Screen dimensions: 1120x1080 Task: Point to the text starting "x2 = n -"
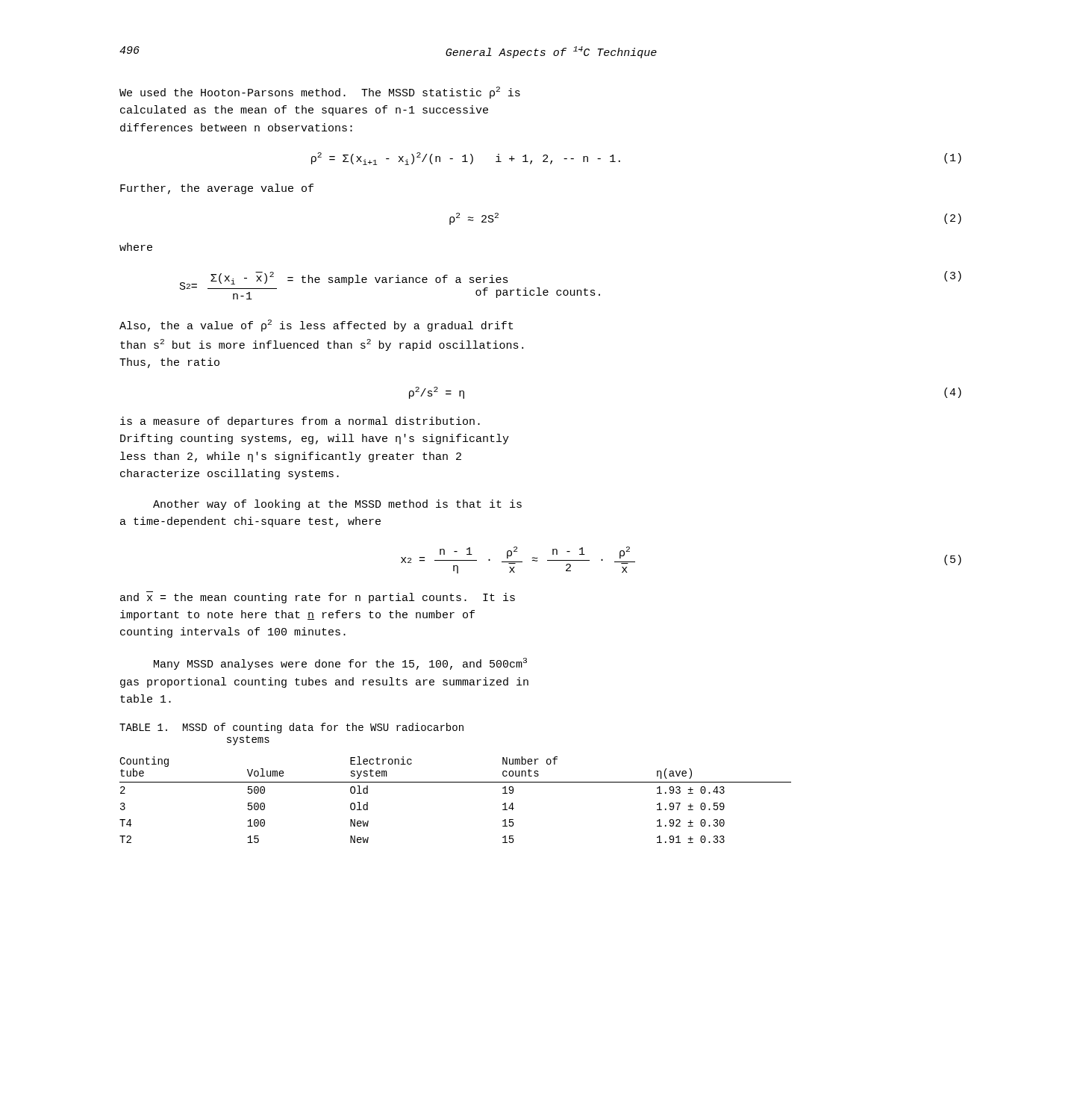point(512,562)
